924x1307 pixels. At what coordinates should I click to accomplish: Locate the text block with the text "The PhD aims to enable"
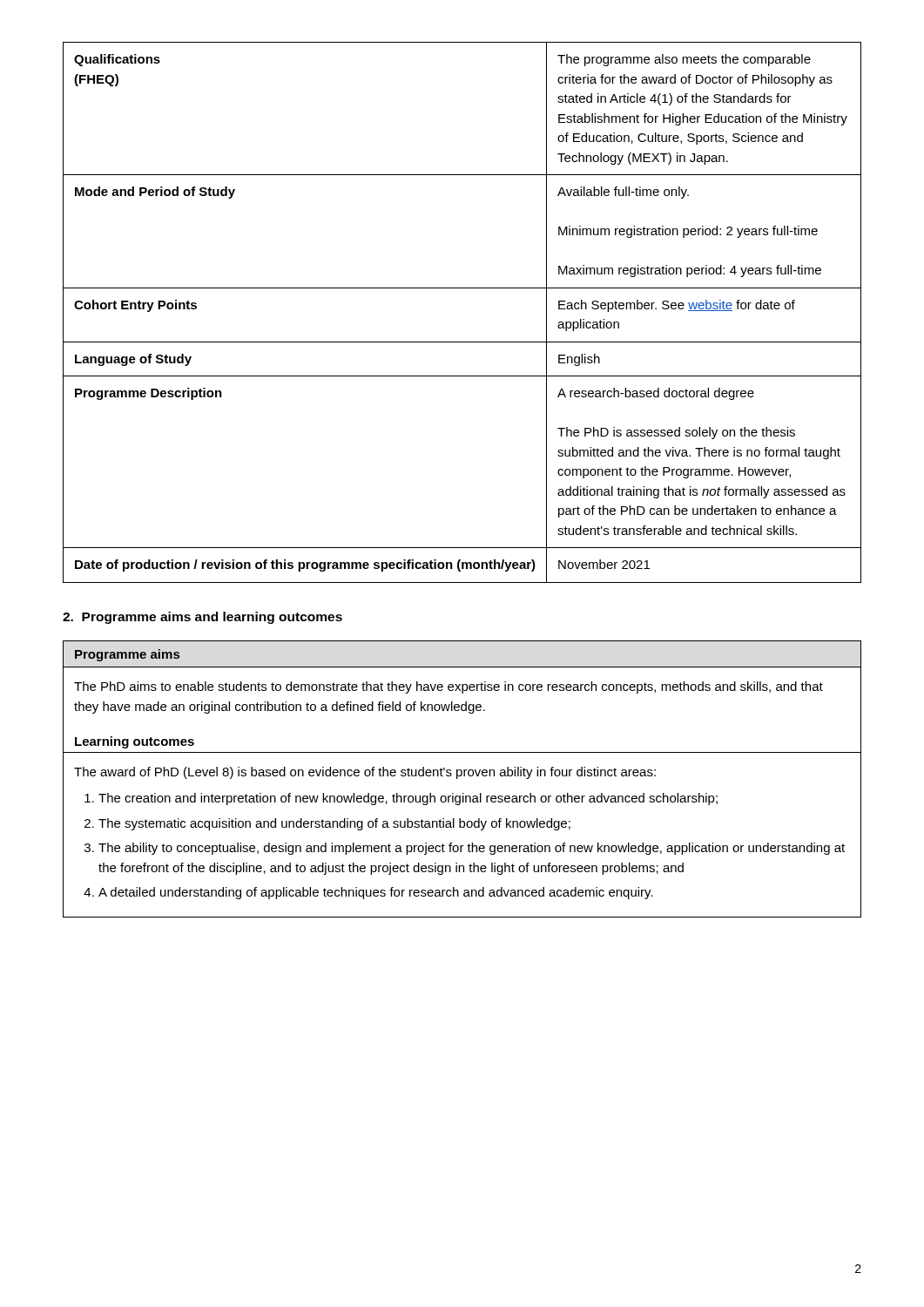448,696
